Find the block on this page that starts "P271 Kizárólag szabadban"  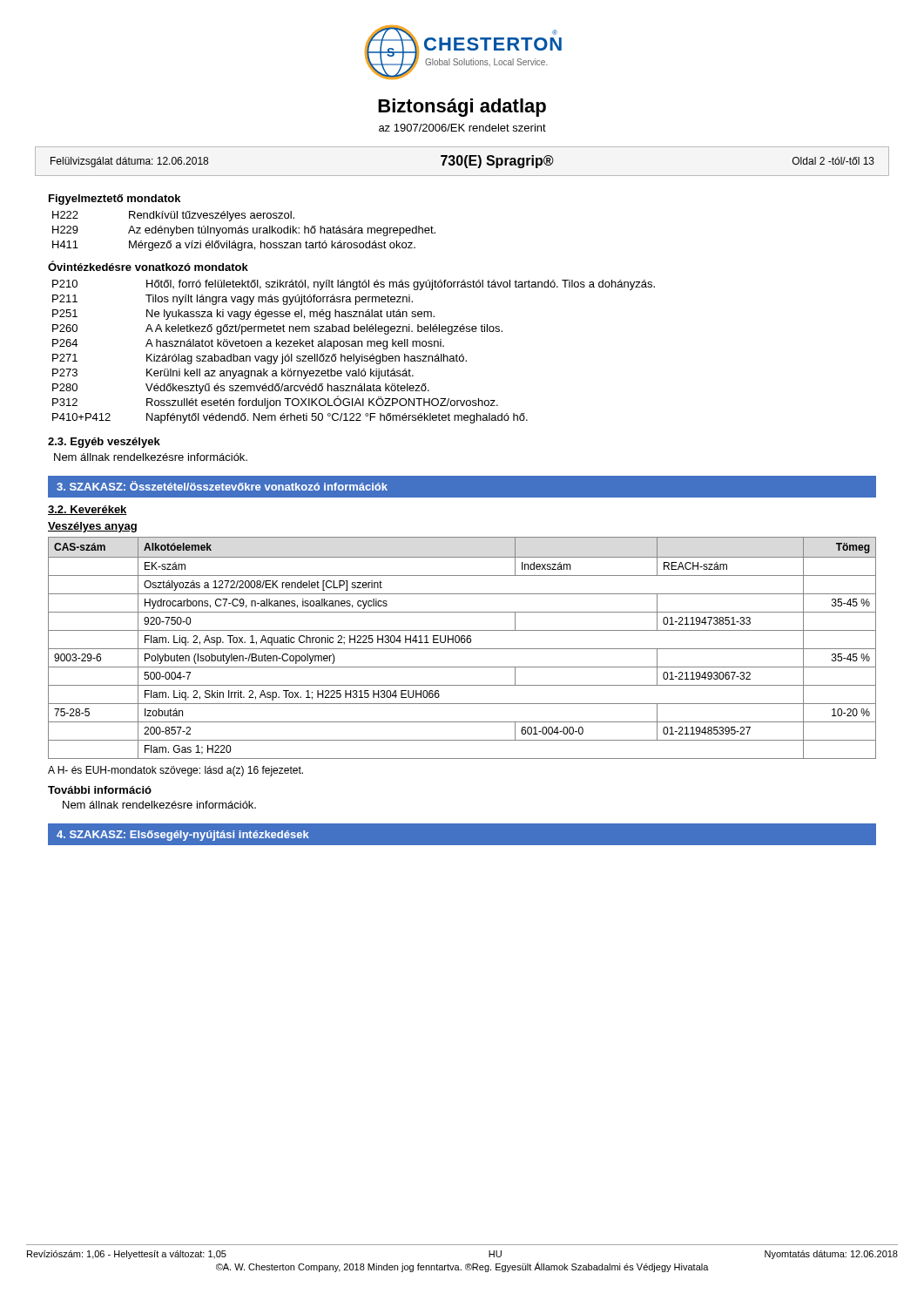pyautogui.click(x=462, y=358)
